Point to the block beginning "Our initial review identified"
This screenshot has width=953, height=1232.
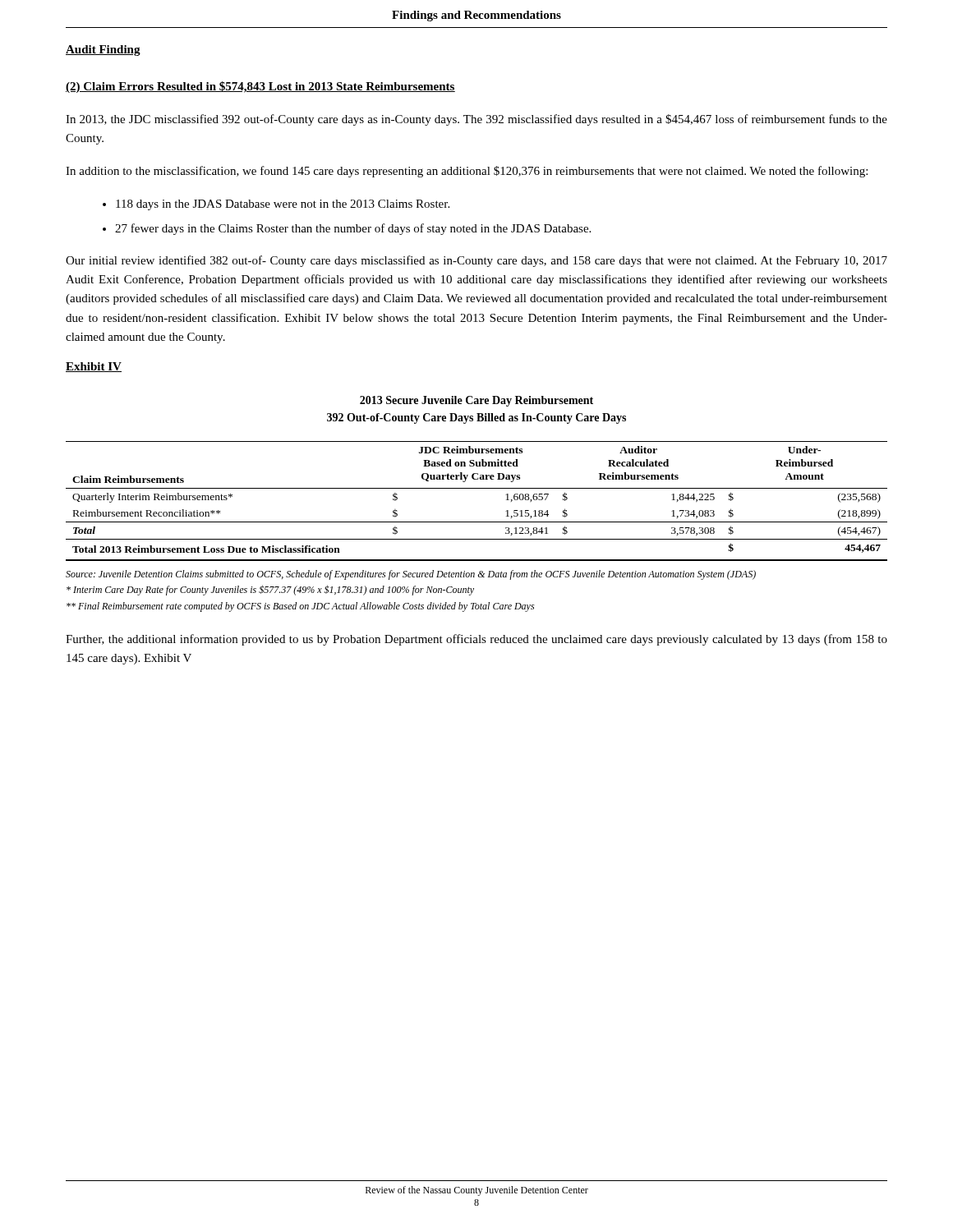(x=476, y=298)
